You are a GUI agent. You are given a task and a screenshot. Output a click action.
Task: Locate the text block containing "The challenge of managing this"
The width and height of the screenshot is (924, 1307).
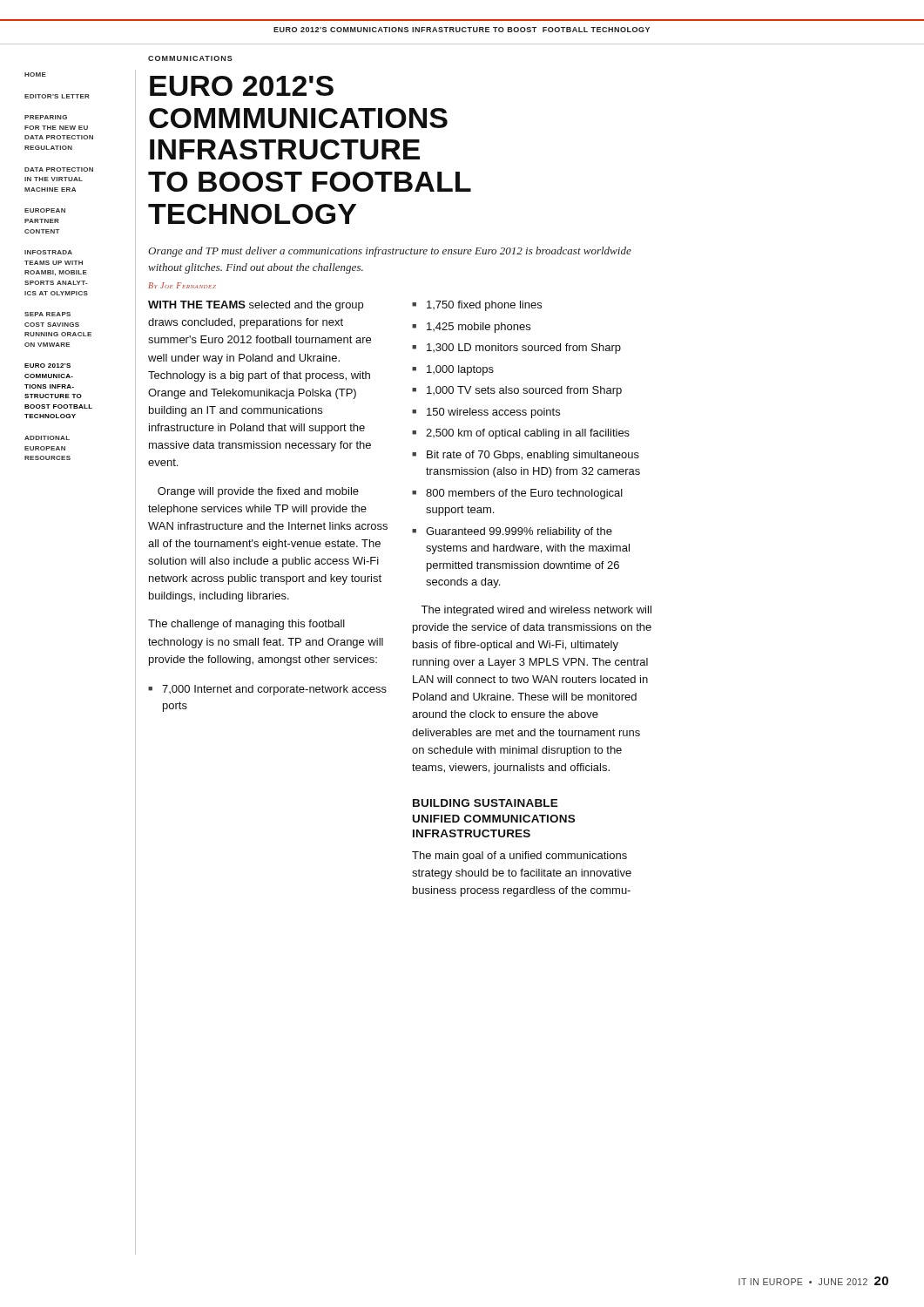(266, 641)
